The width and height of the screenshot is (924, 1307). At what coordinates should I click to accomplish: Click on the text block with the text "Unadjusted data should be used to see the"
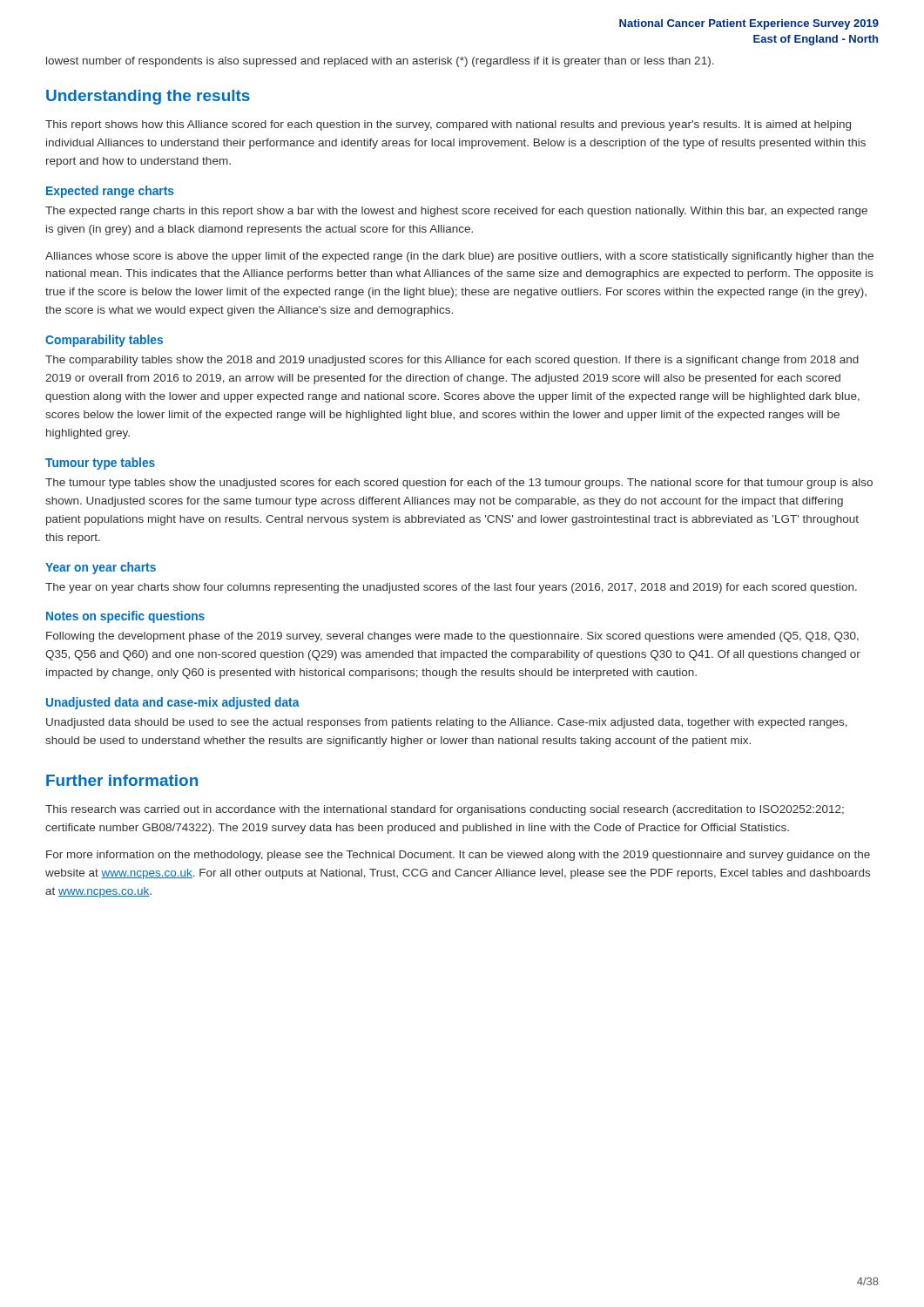point(447,731)
